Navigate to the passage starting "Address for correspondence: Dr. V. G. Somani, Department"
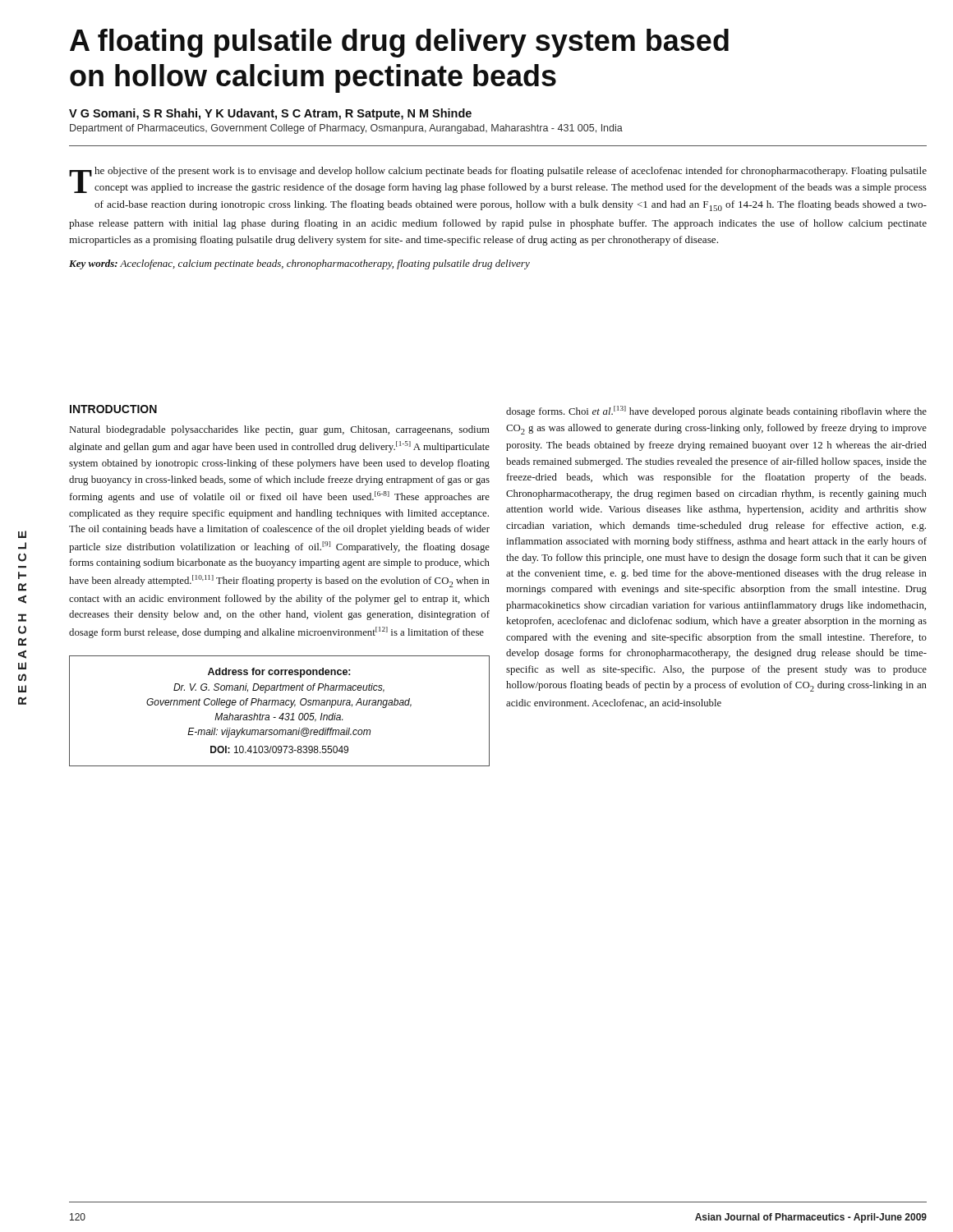Screen dimensions: 1232x953 pyautogui.click(x=279, y=711)
